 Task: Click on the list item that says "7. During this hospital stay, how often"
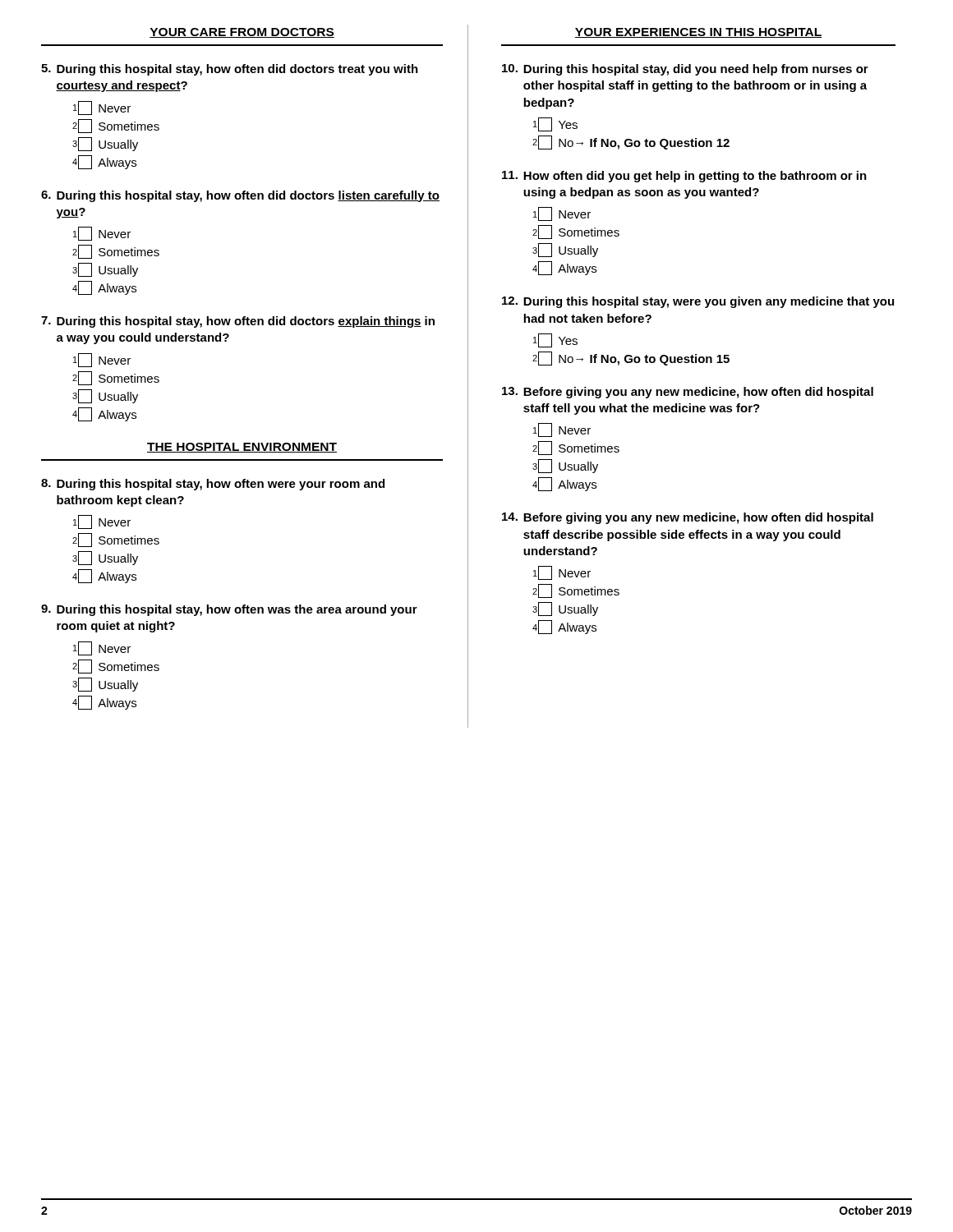coord(238,322)
